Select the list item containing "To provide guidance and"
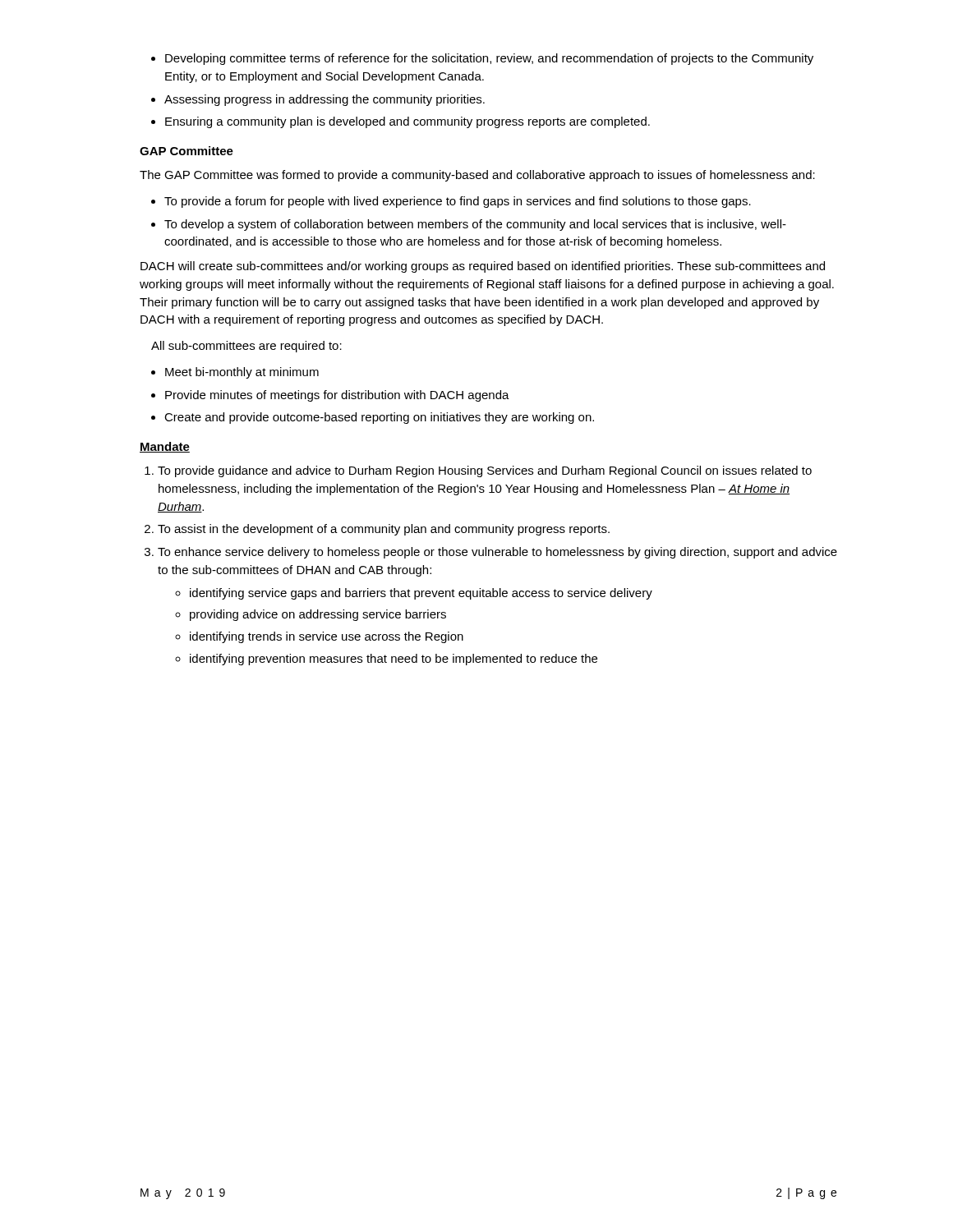This screenshot has width=953, height=1232. 489,565
